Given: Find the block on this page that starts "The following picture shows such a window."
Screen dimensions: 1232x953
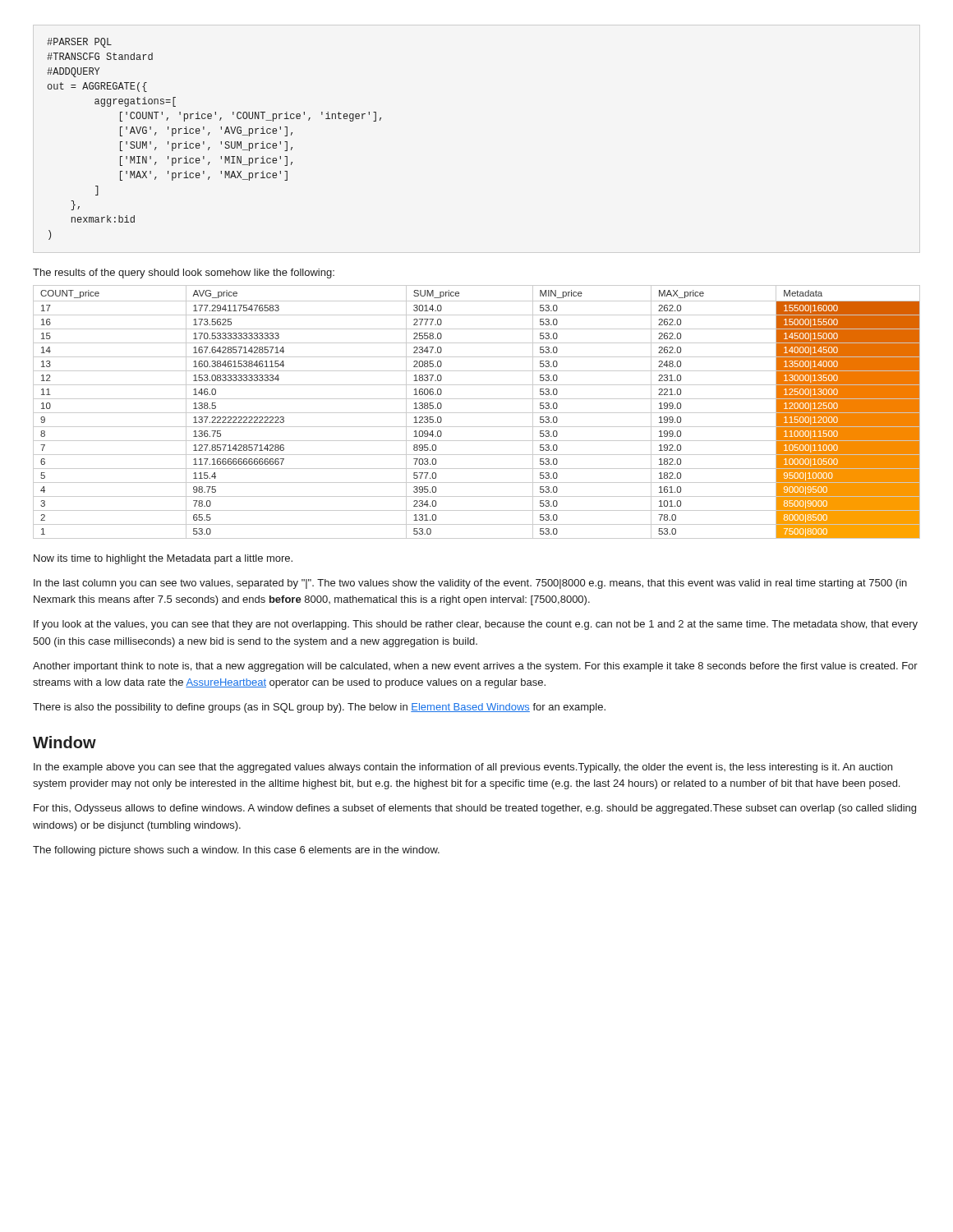Looking at the screenshot, I should [236, 849].
